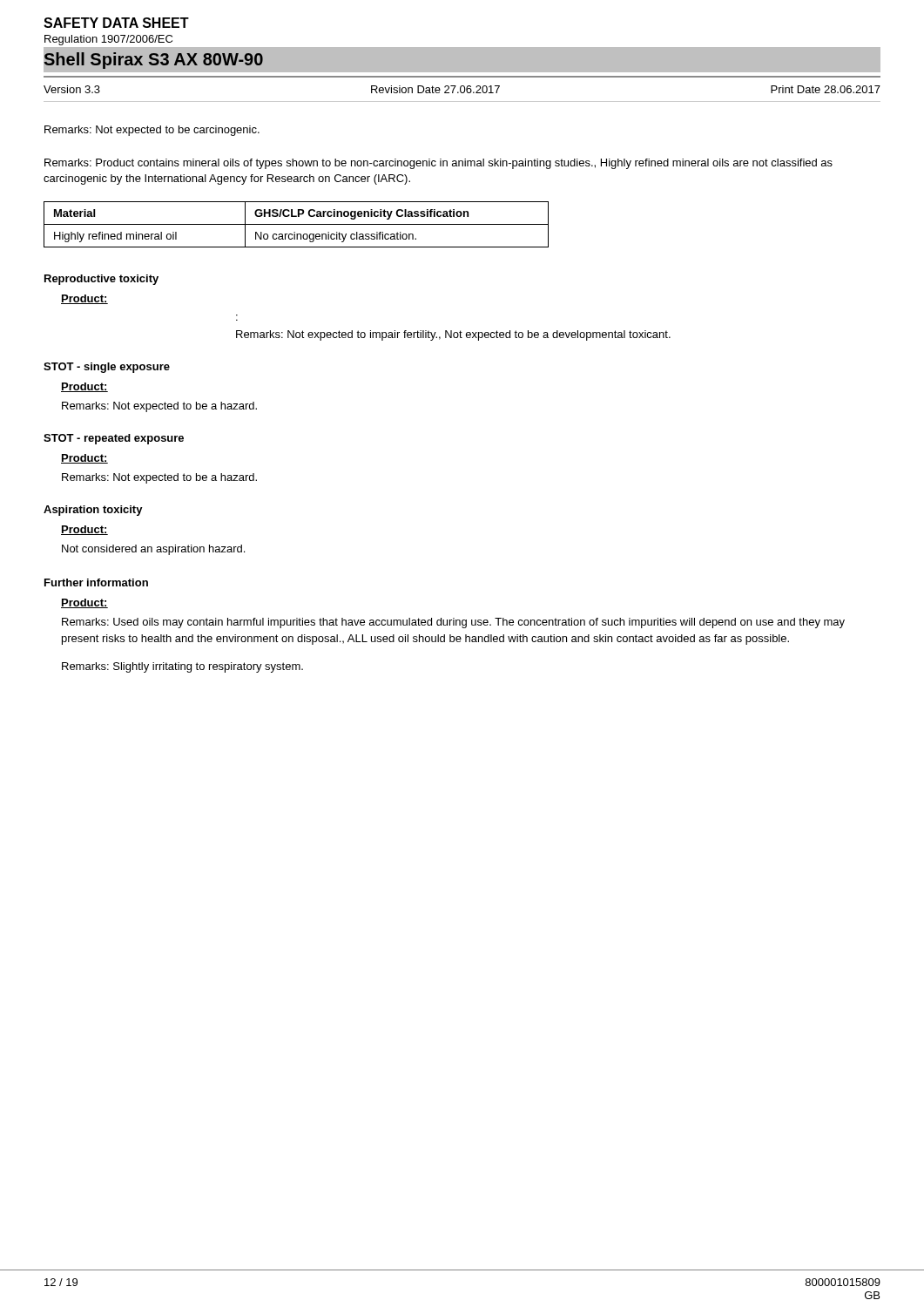Find the region starting "Remarks: Used oils may contain harmful impurities that"

pyautogui.click(x=453, y=630)
